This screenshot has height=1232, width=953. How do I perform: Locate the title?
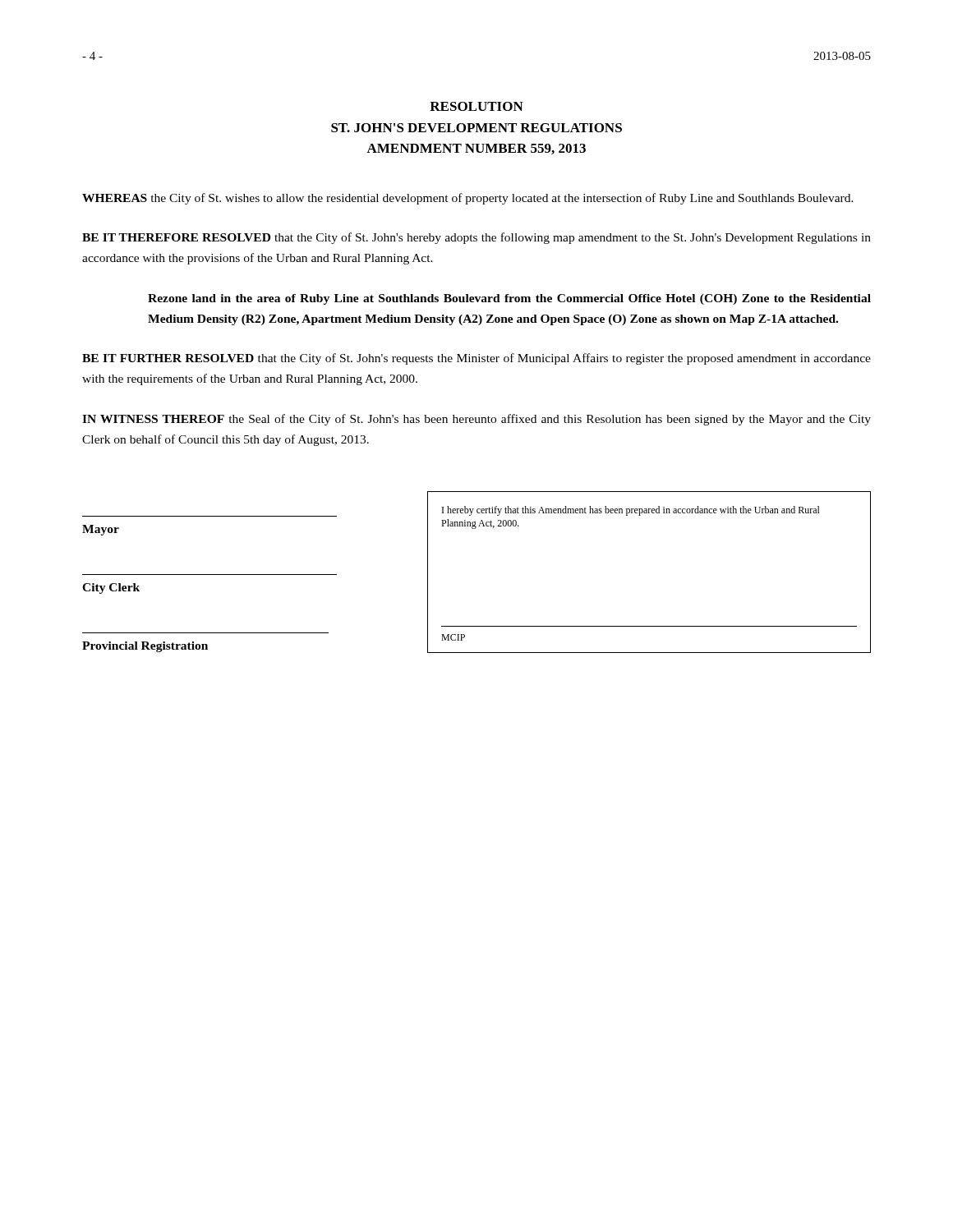[476, 128]
